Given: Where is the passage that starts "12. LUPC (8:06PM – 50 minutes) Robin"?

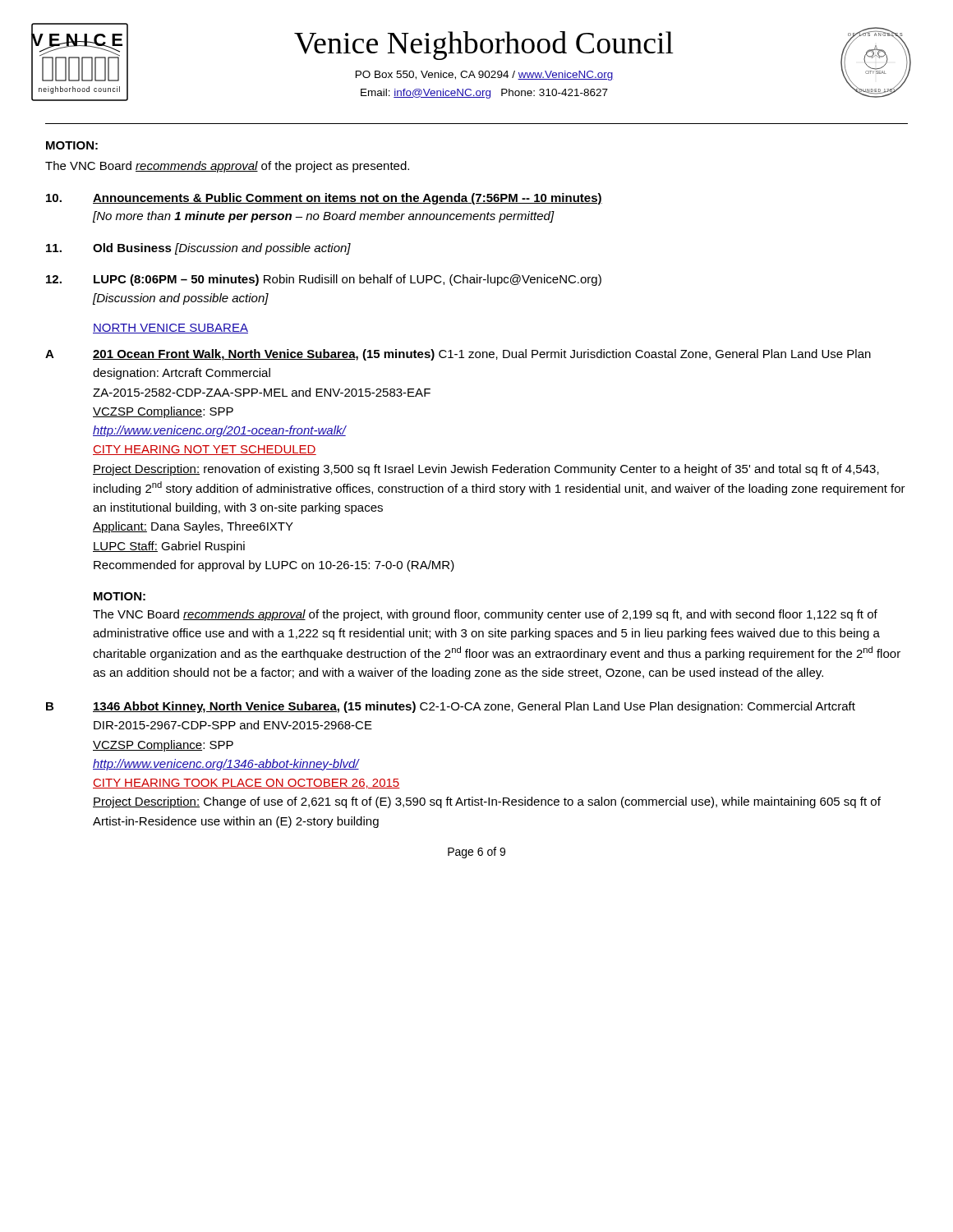Looking at the screenshot, I should tap(476, 289).
